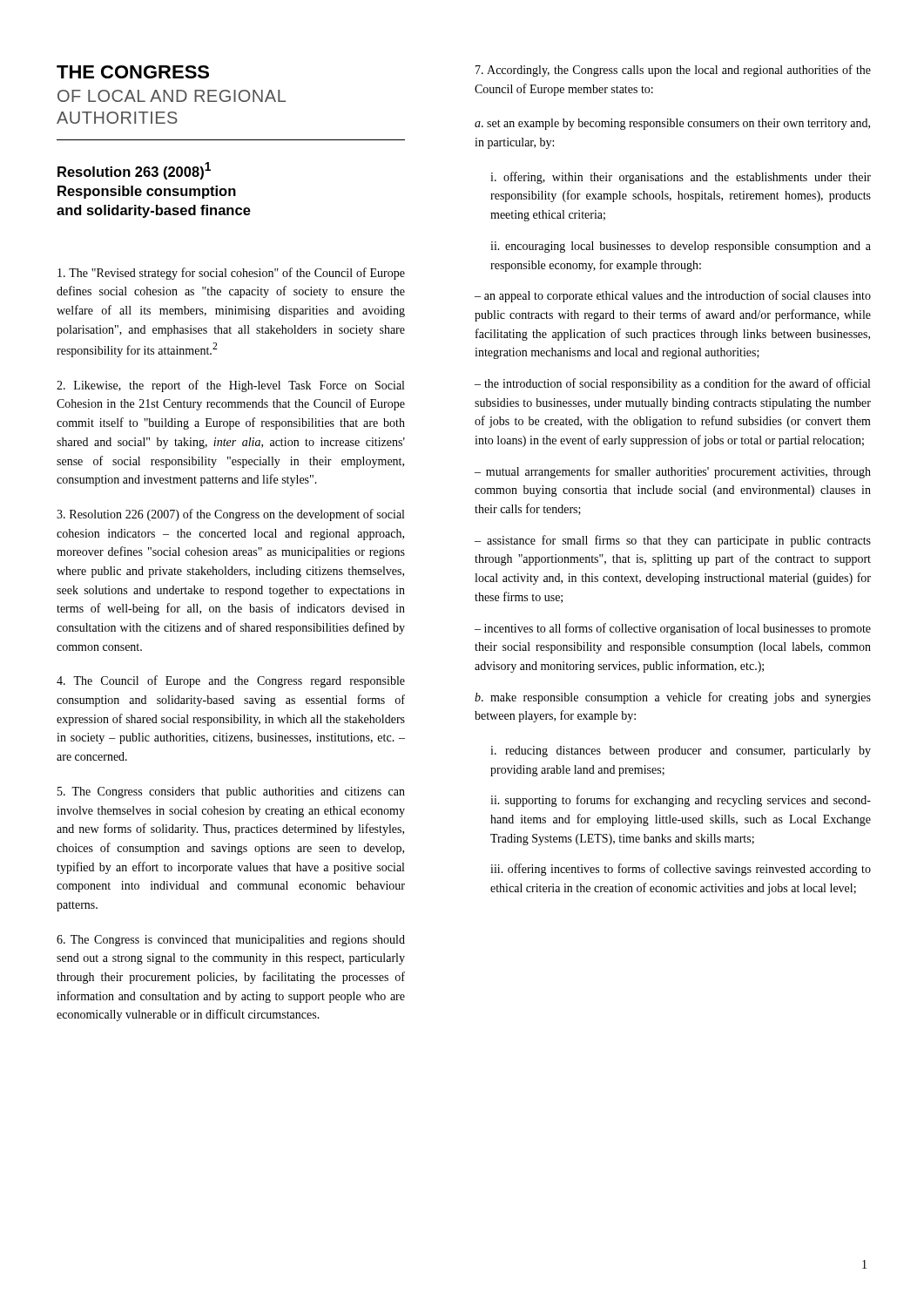This screenshot has width=924, height=1307.
Task: Navigate to the text block starting "Accordingly, the Congress calls upon"
Action: coord(673,80)
